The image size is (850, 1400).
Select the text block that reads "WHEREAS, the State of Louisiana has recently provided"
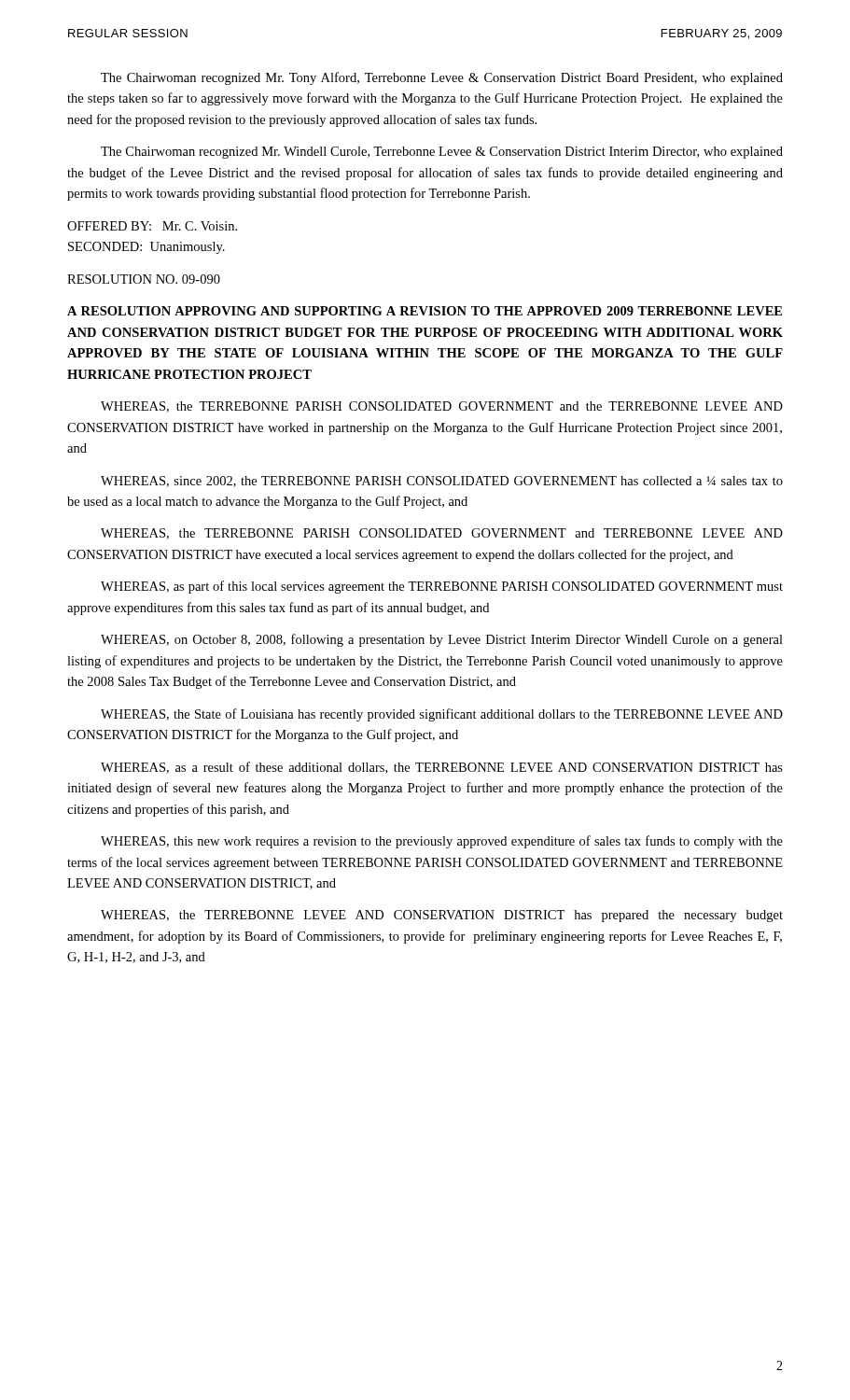coord(425,724)
